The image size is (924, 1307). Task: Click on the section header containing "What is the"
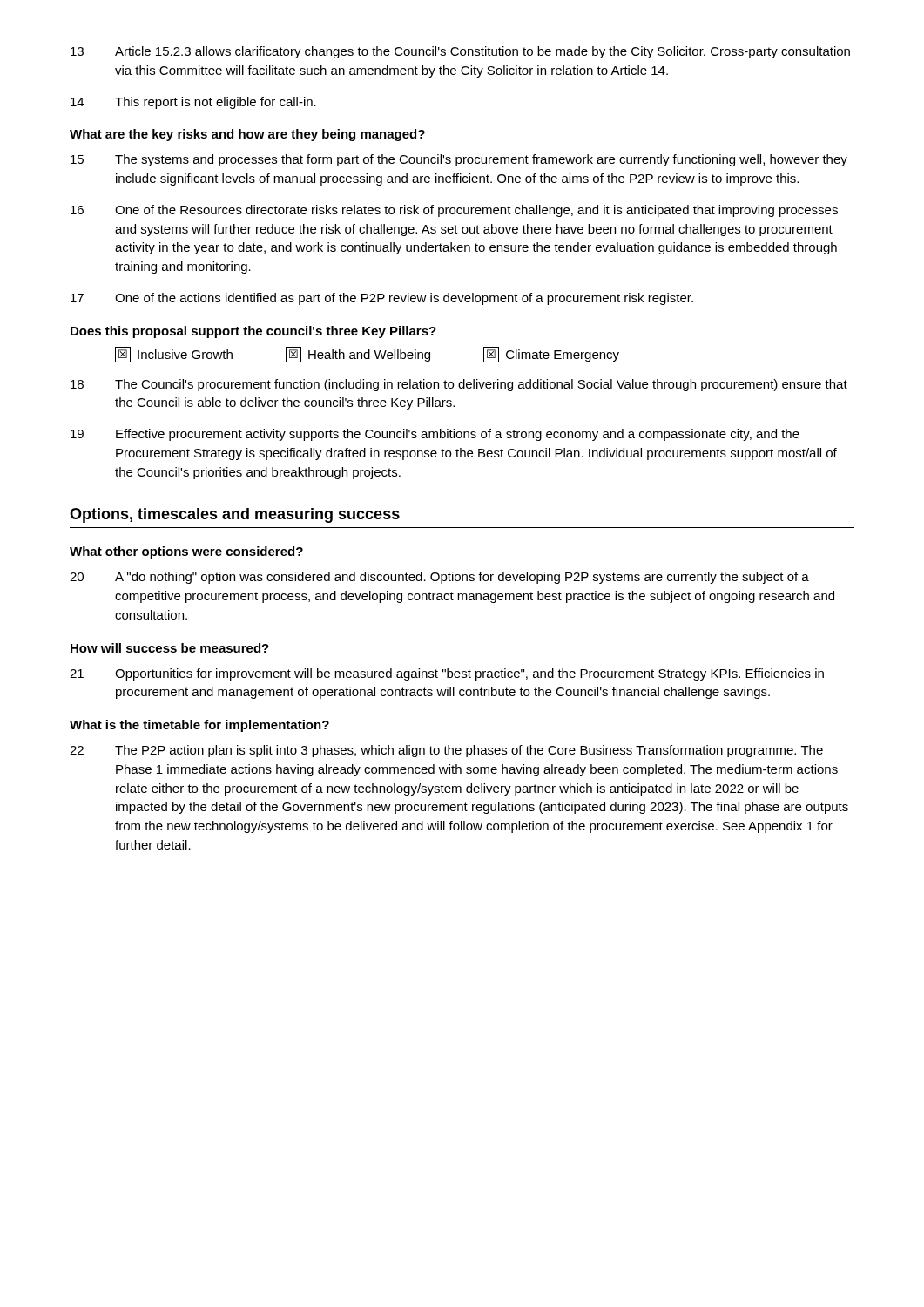(x=200, y=725)
